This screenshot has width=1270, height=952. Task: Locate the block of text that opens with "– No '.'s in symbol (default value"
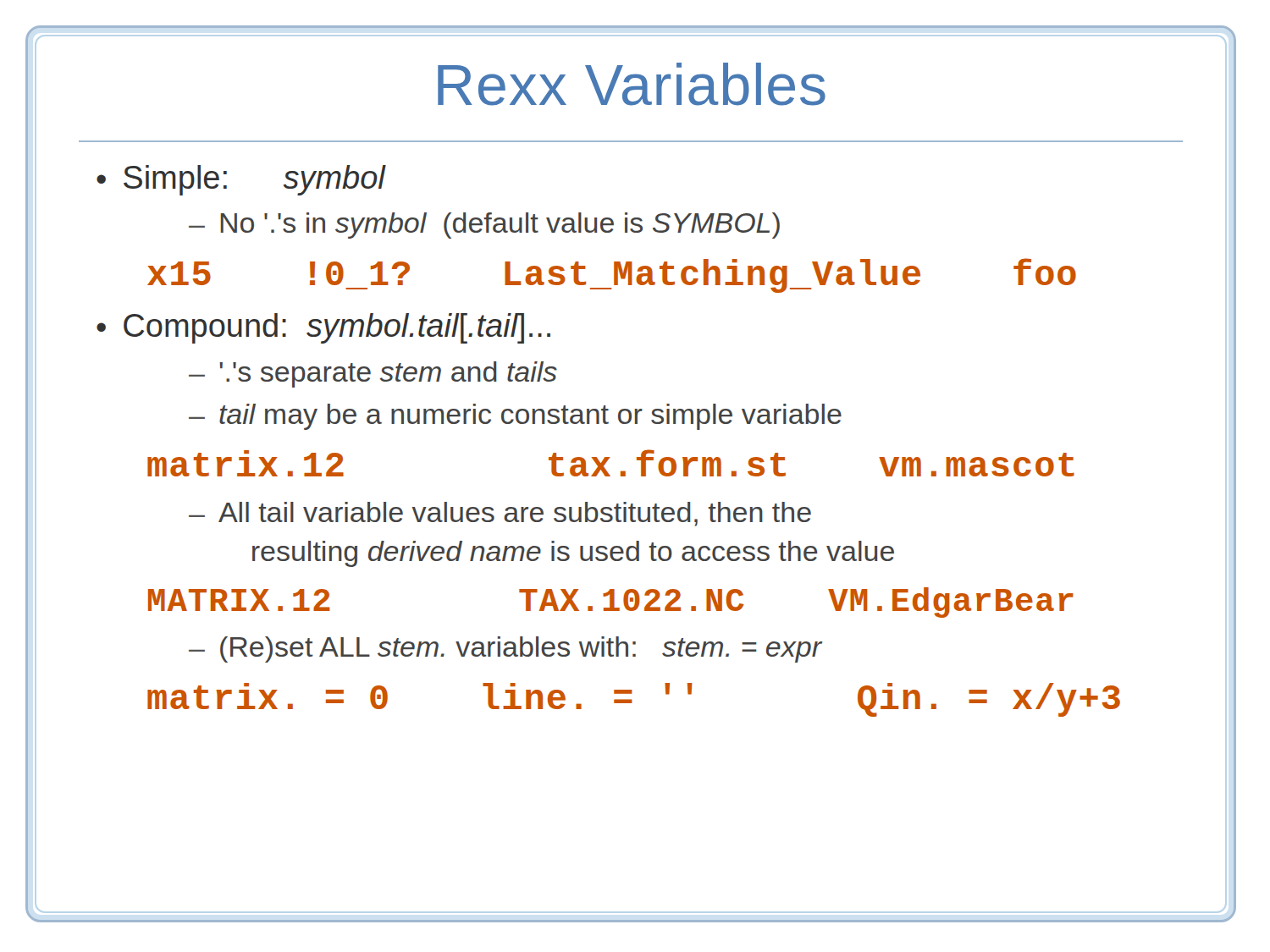click(x=485, y=224)
